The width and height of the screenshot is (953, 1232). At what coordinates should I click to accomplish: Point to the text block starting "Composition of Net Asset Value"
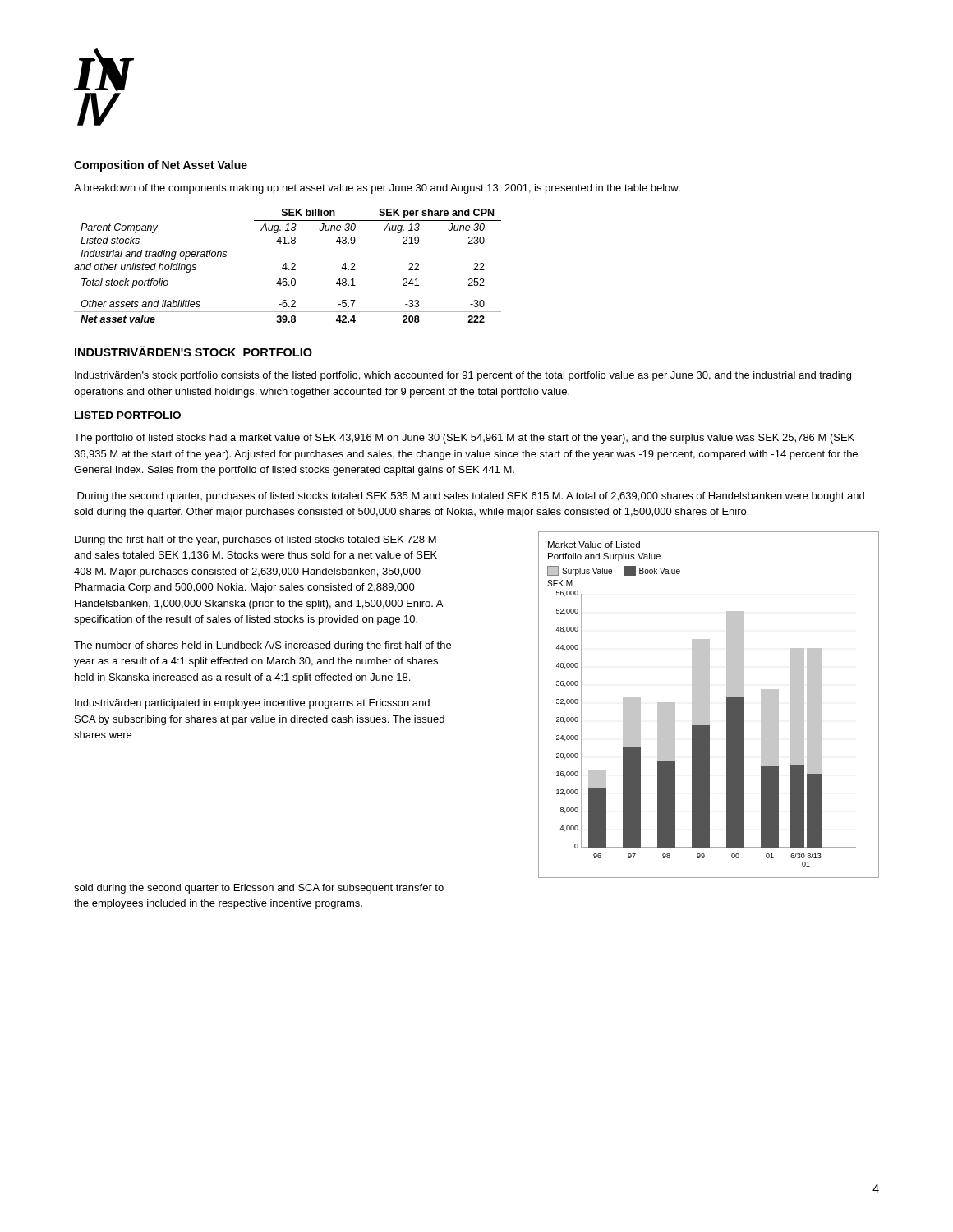click(x=161, y=165)
